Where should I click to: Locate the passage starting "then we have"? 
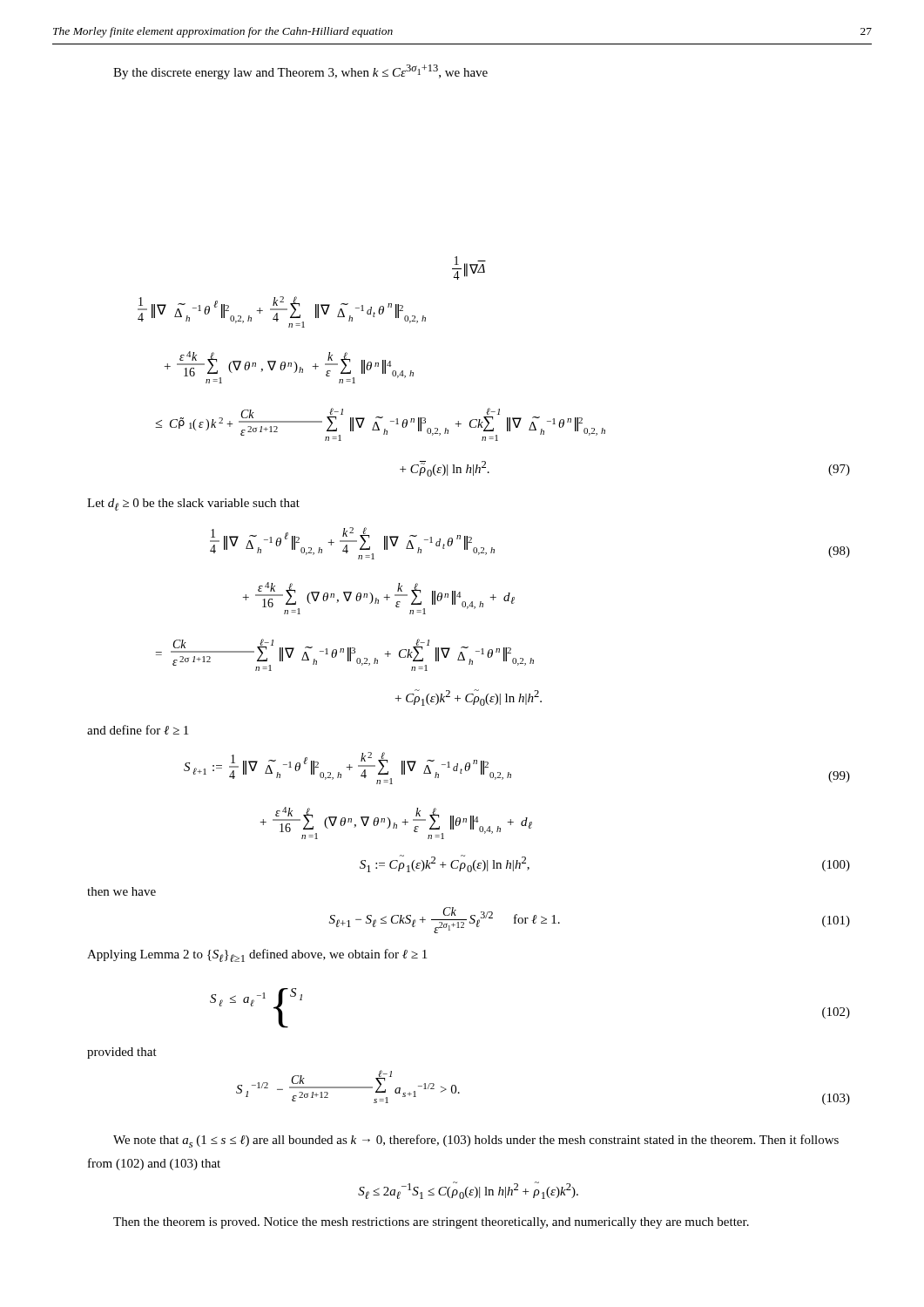coord(122,891)
